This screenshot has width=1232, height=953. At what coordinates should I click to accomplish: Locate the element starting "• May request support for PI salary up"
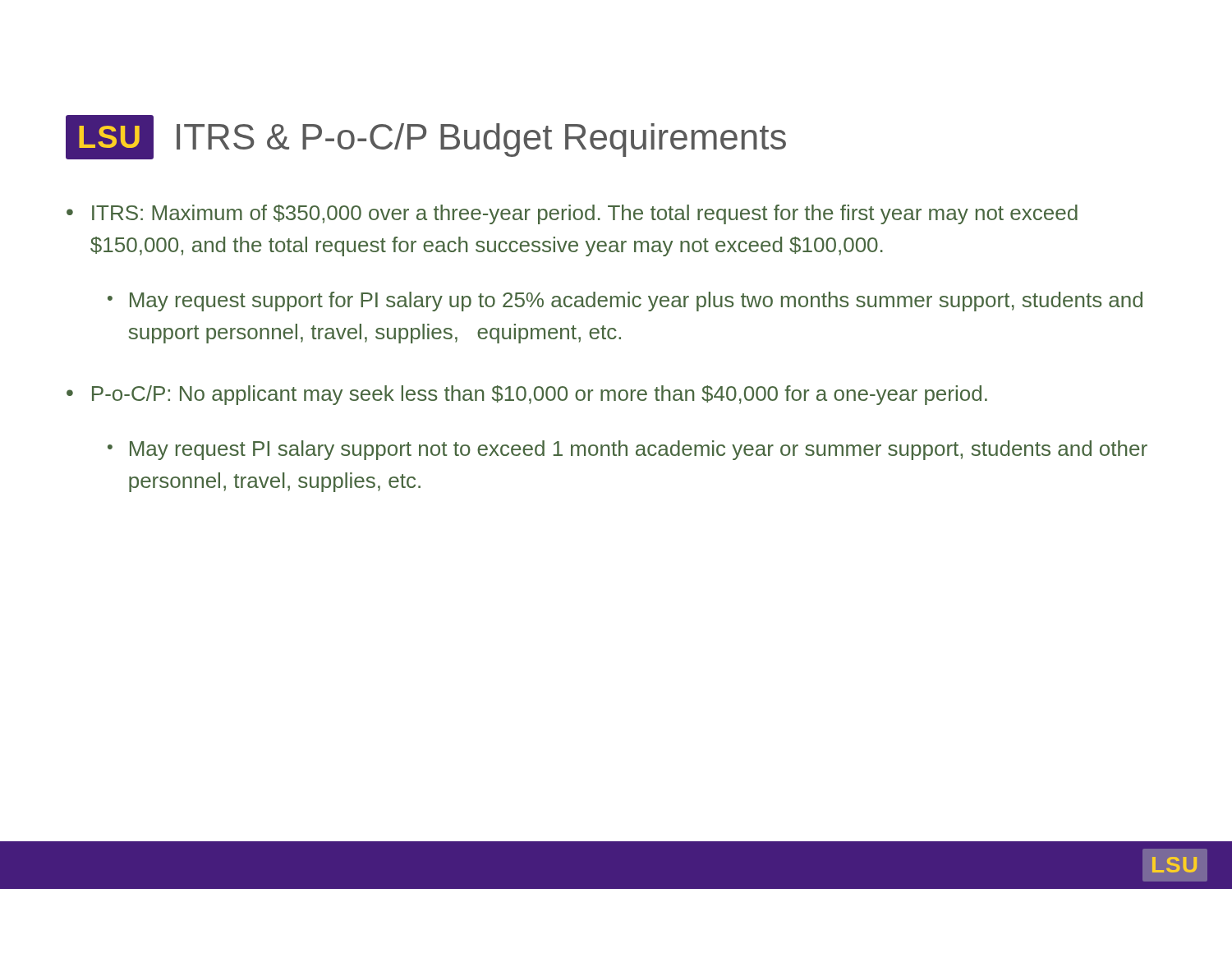point(637,316)
